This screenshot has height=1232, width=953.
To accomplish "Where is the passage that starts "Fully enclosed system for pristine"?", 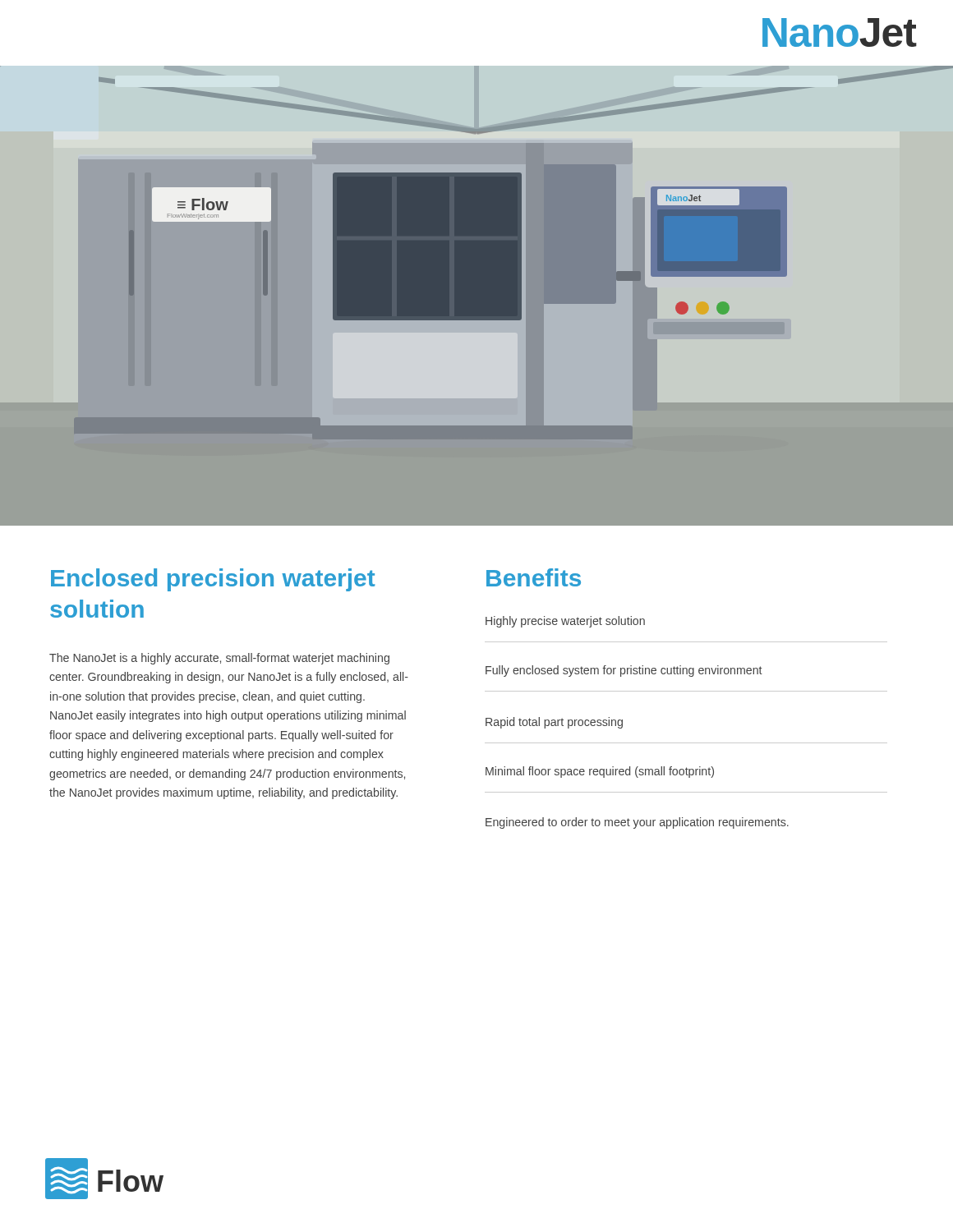I will 623,670.
